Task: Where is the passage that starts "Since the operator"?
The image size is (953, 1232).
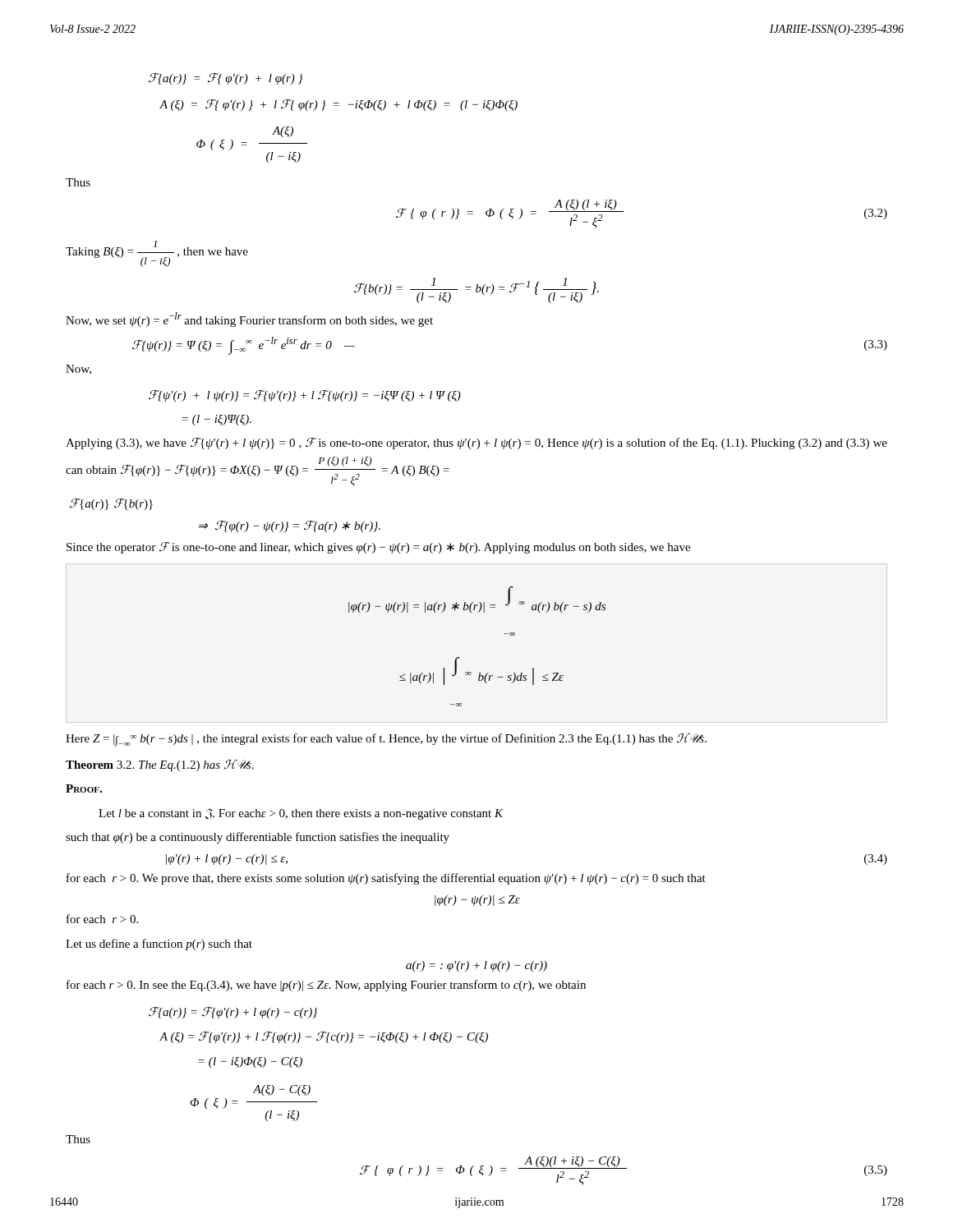Action: (378, 547)
